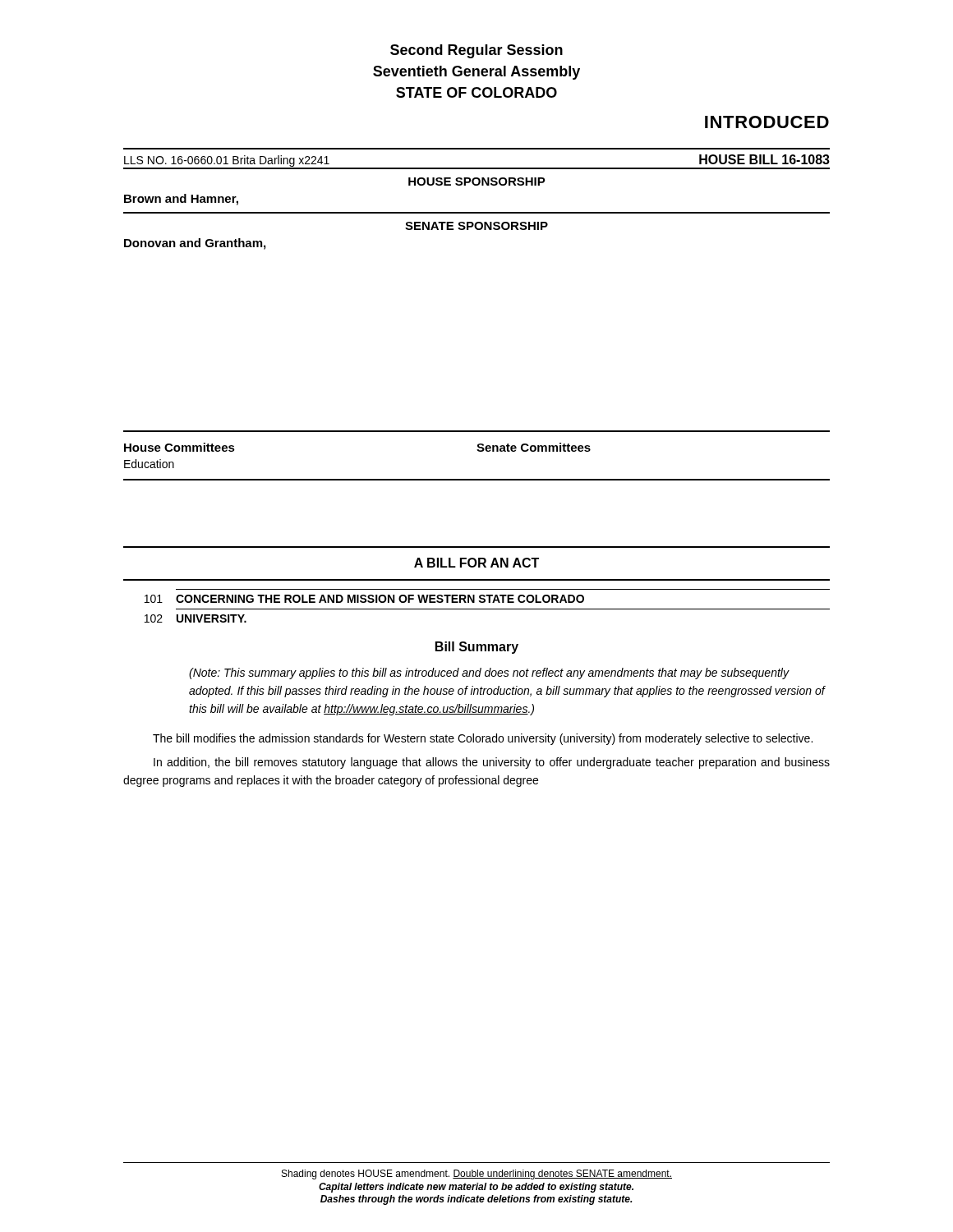Click on the text starting "HOUSE SPONSORSHIP"

476,181
